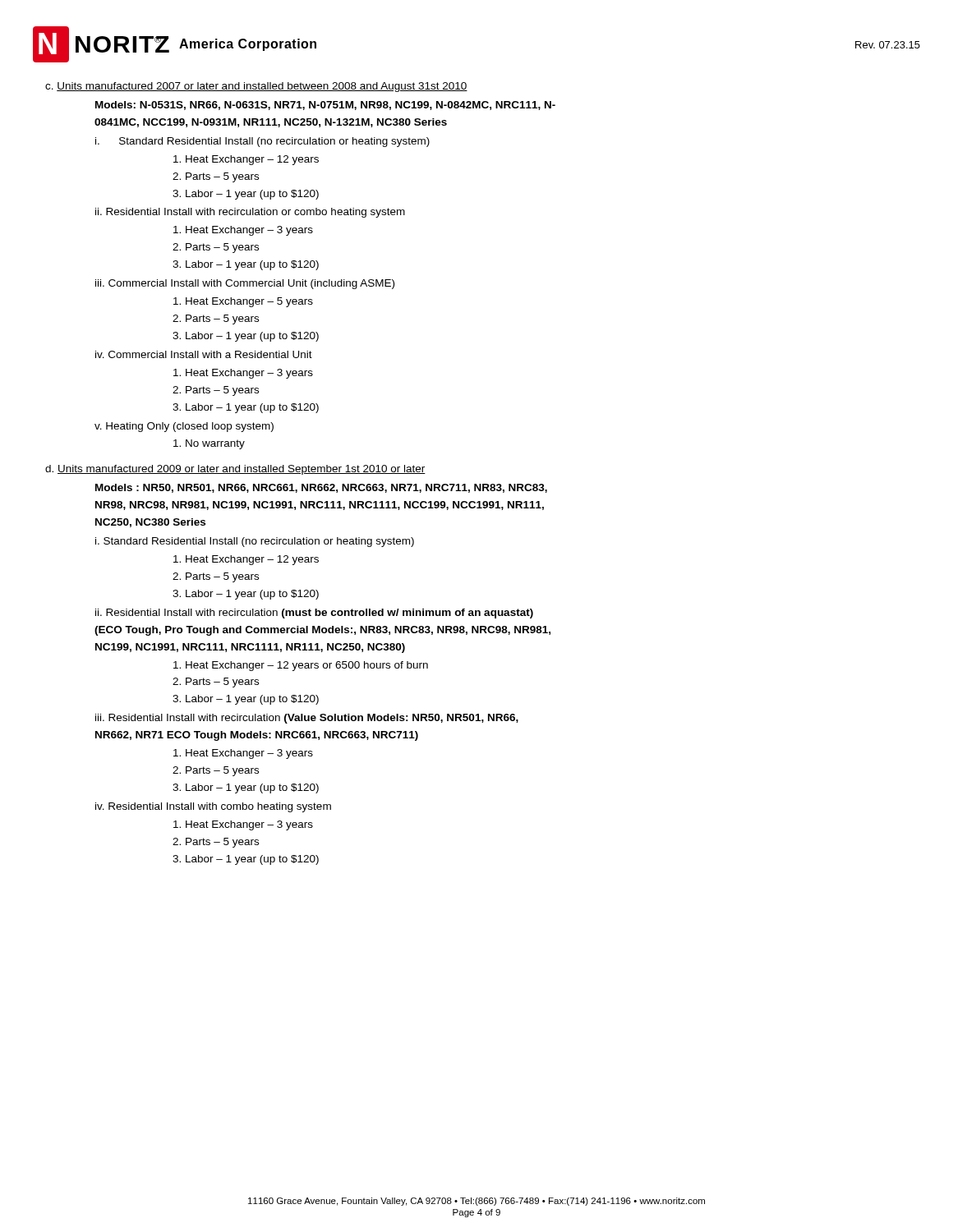Find the list item that says "No warranty"
This screenshot has width=953, height=1232.
click(209, 444)
